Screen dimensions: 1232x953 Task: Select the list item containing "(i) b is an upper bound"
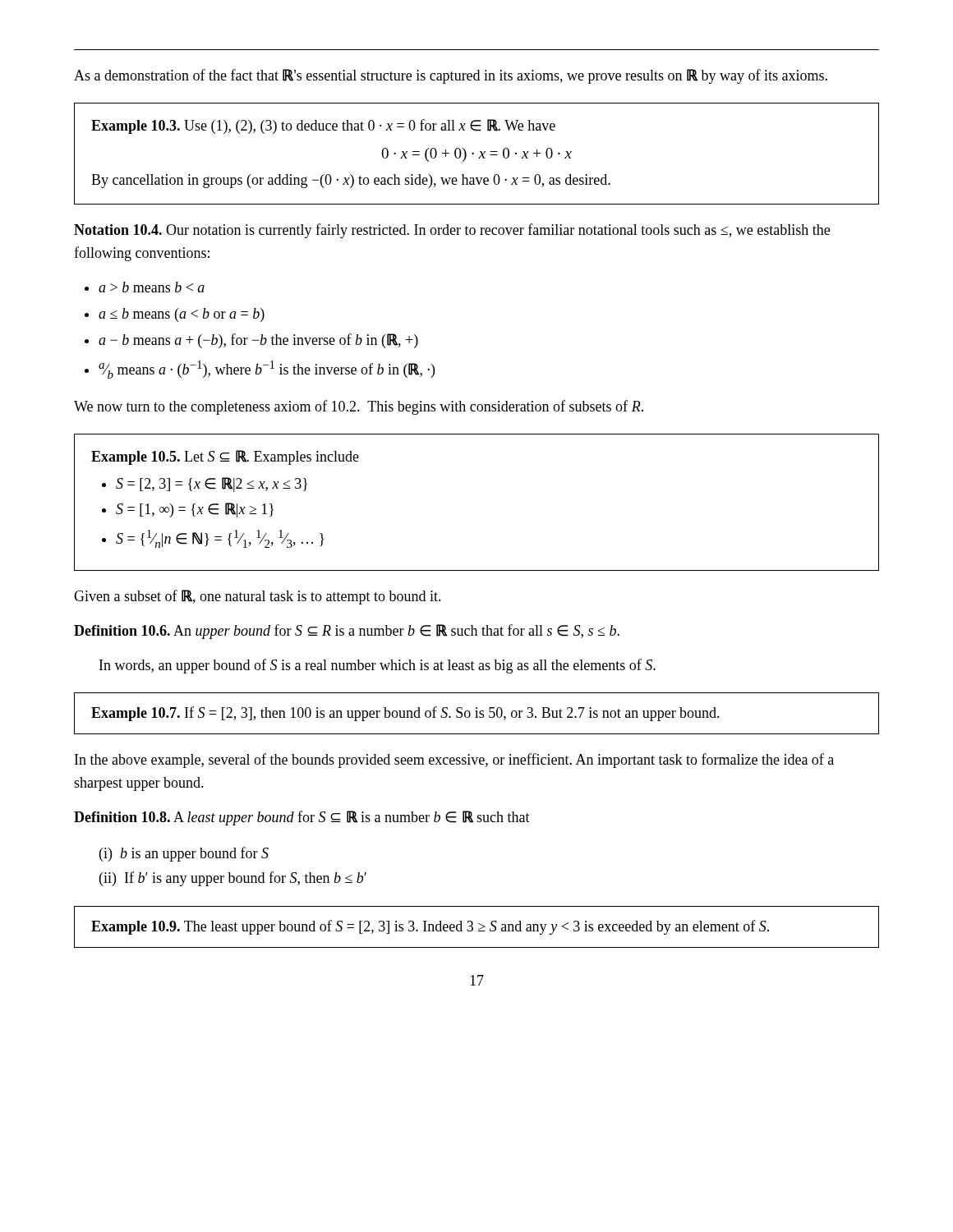pyautogui.click(x=184, y=853)
